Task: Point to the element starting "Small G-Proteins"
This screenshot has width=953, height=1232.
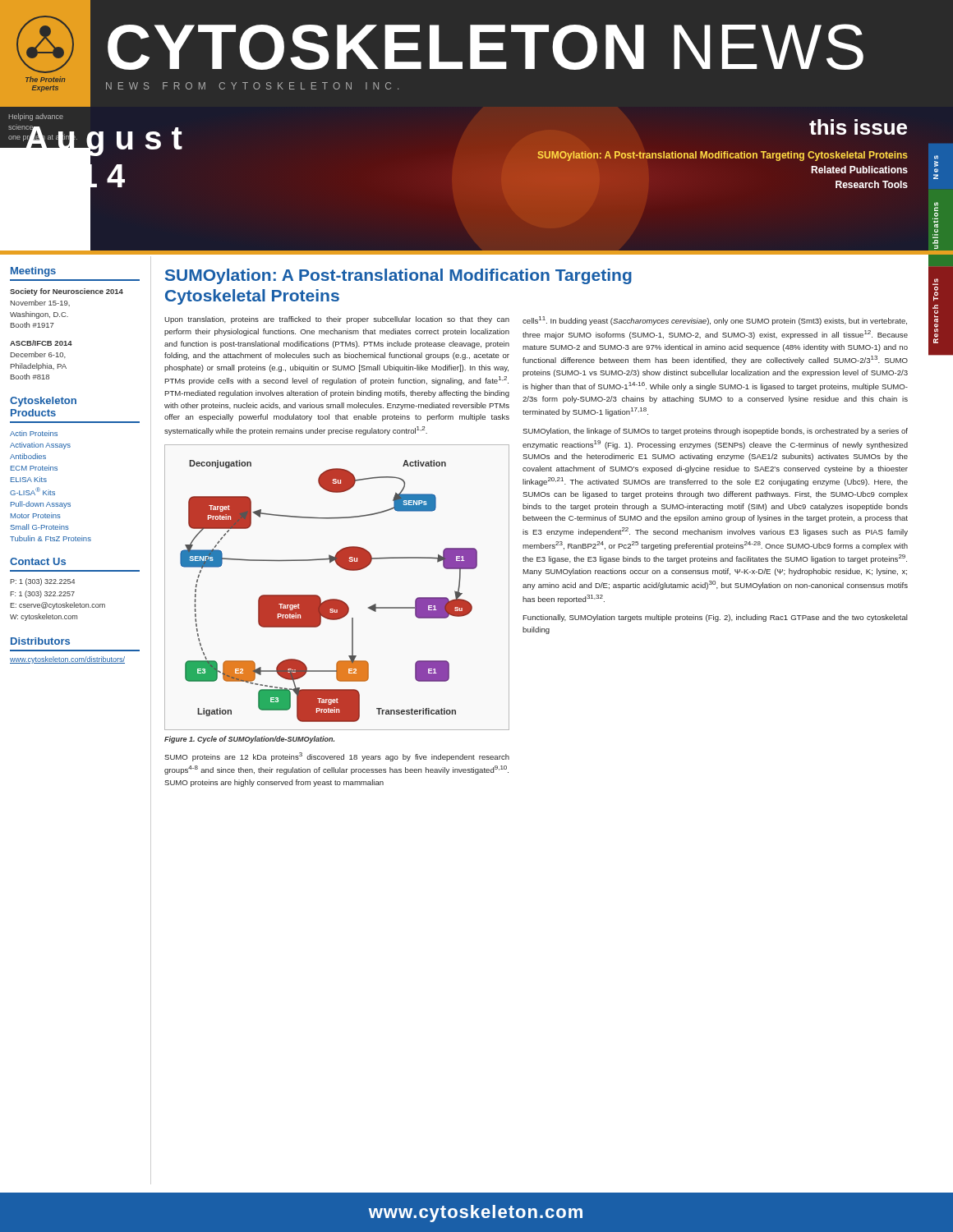Action: pos(39,527)
